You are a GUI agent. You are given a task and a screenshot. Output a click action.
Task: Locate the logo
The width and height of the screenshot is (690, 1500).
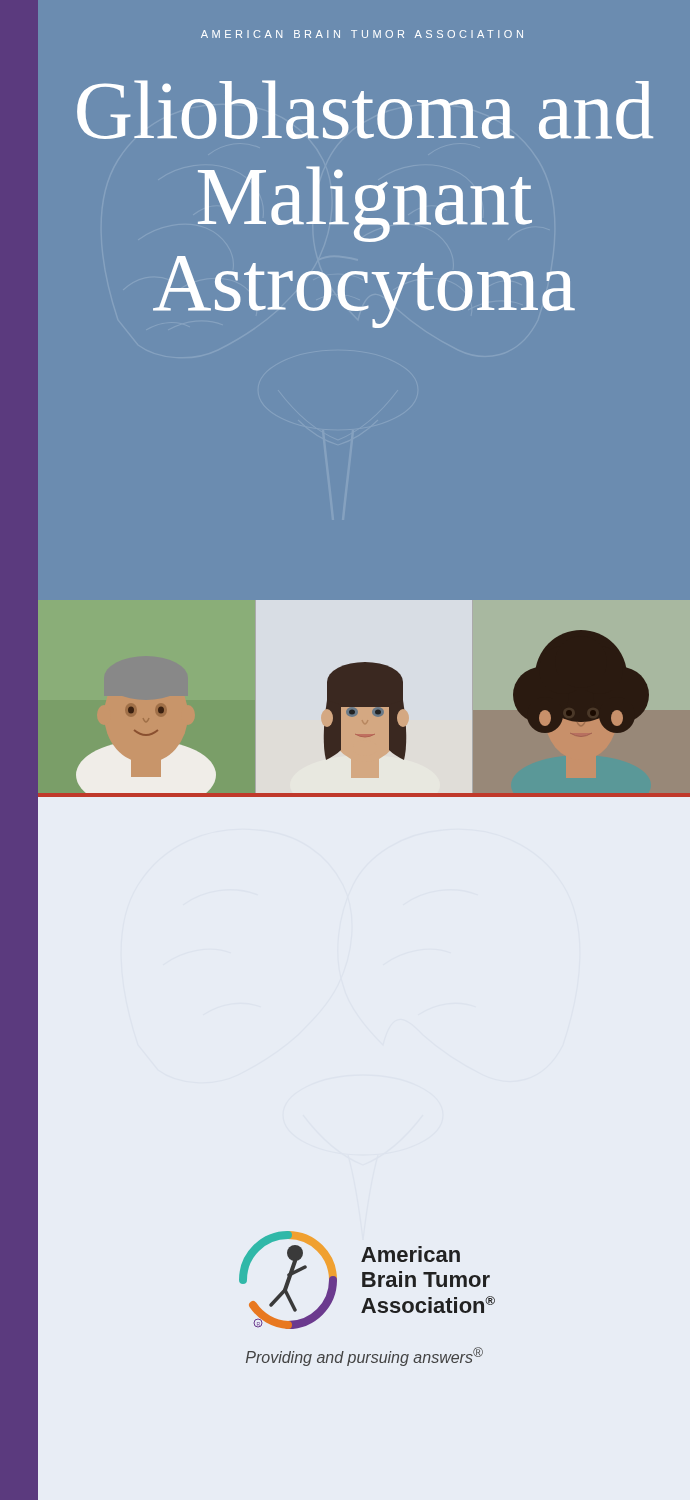(x=364, y=1296)
